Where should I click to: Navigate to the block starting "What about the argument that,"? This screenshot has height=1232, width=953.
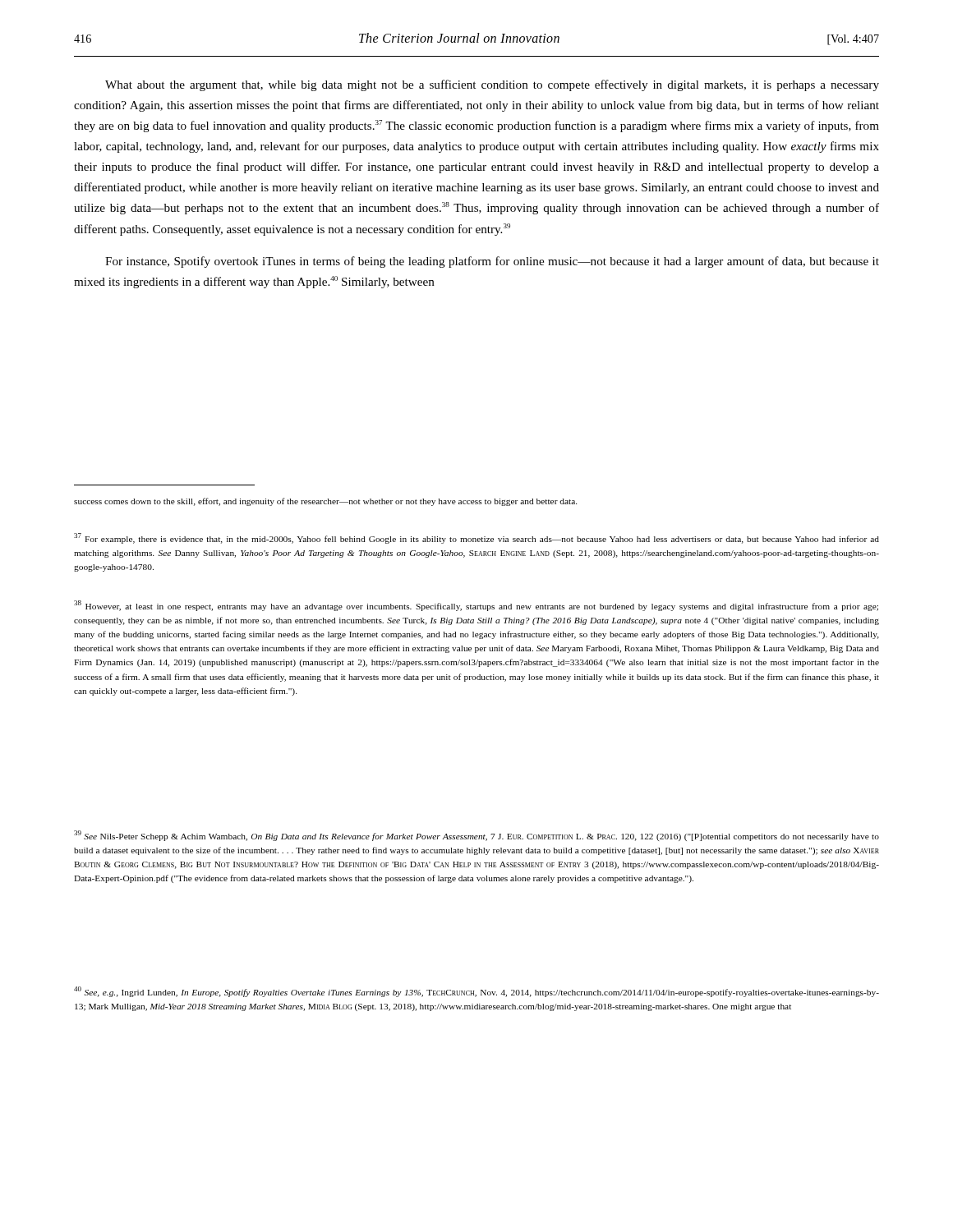[476, 183]
